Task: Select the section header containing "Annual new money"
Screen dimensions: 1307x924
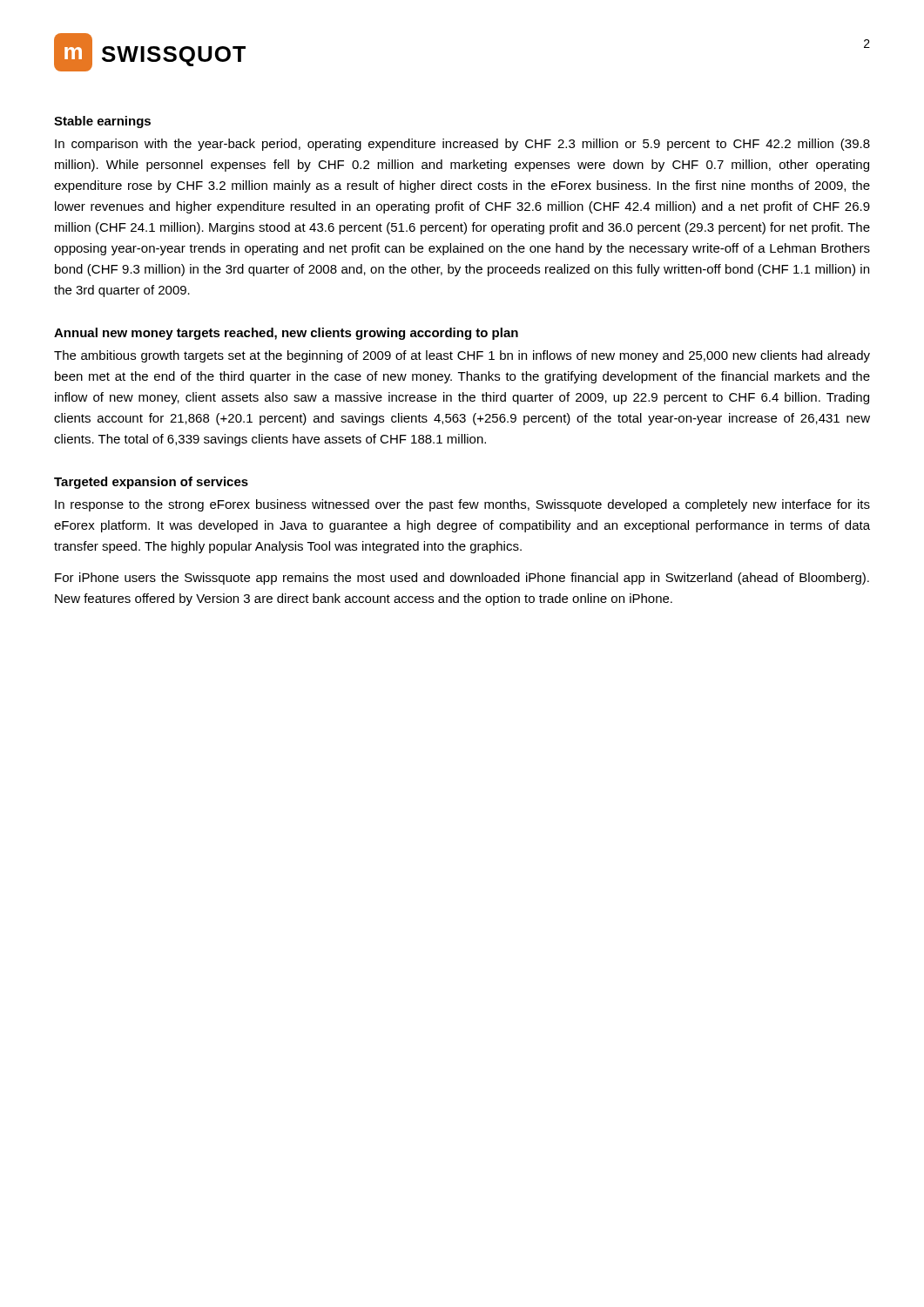Action: click(x=286, y=332)
